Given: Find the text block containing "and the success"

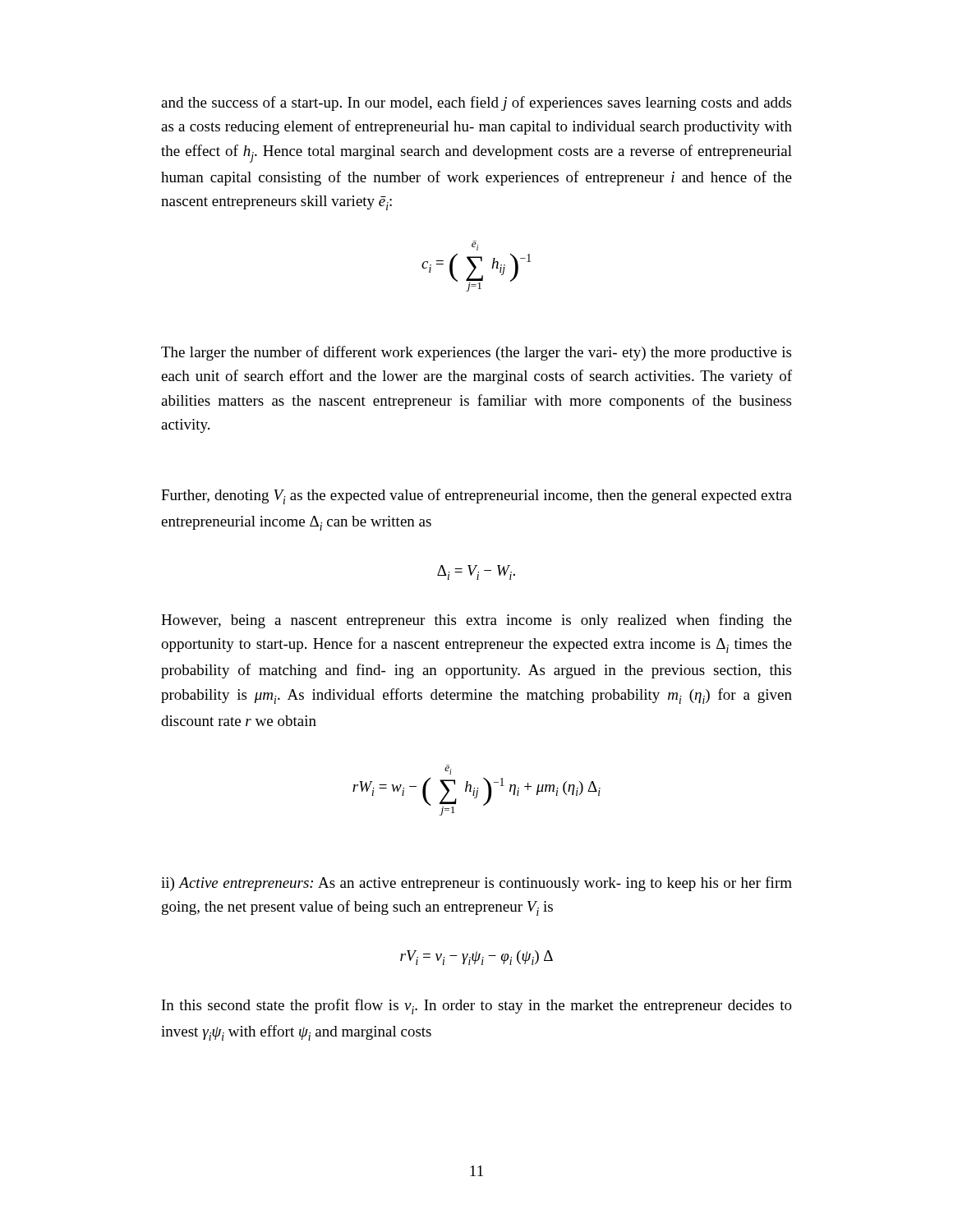Looking at the screenshot, I should [476, 153].
